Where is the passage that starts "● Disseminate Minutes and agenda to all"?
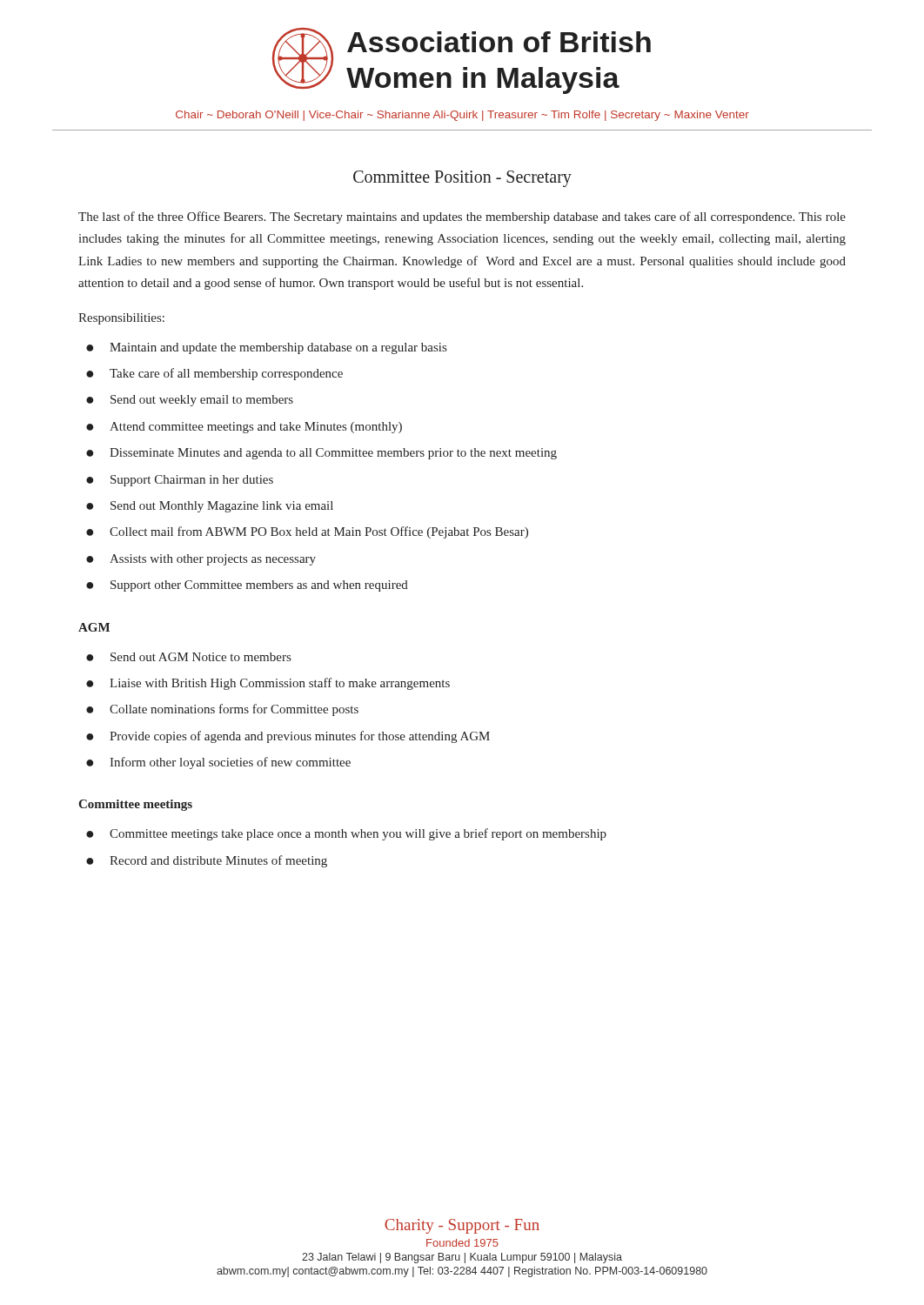 point(462,453)
